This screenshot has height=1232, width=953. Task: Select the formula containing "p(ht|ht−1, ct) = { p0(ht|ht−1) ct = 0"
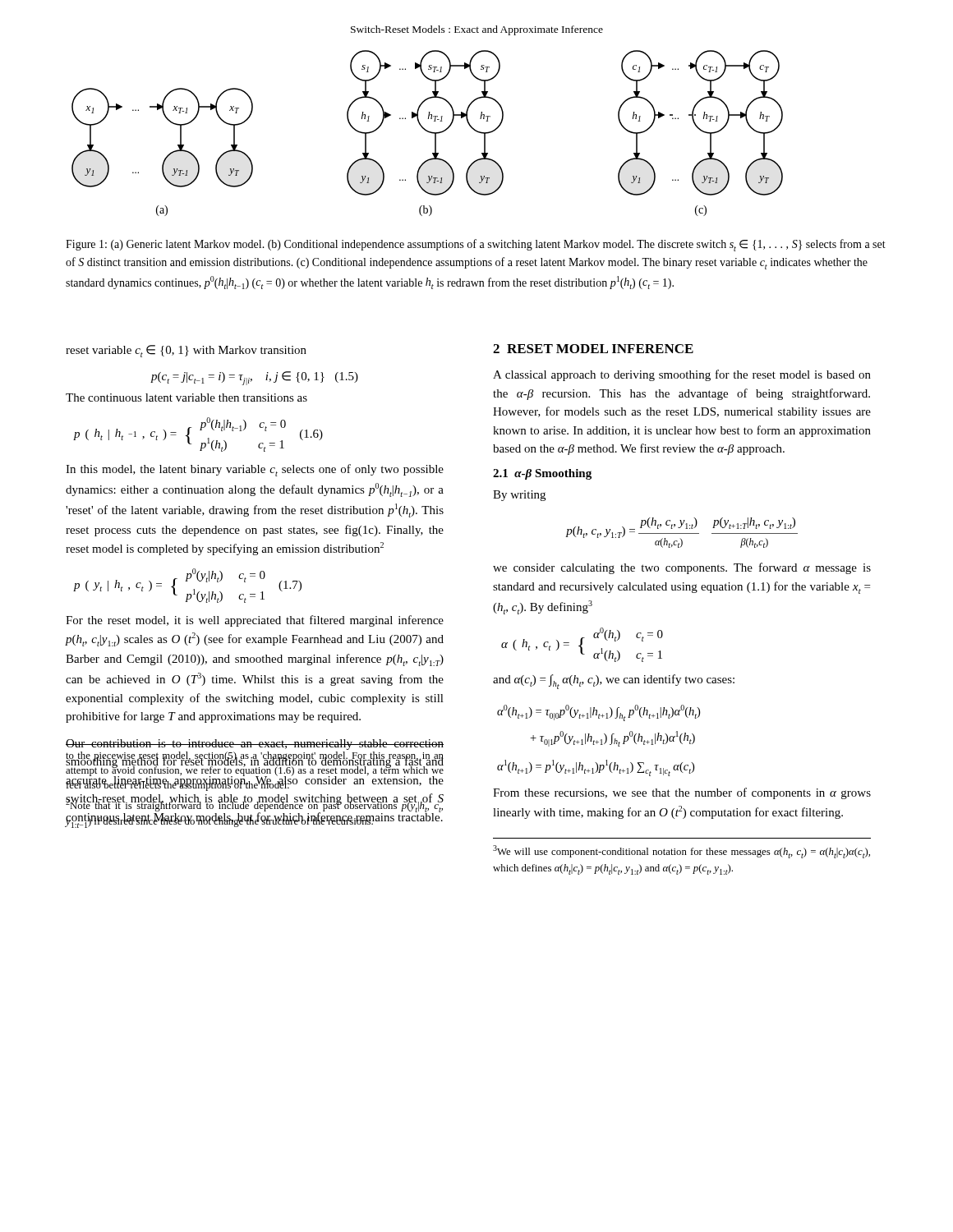coord(198,434)
